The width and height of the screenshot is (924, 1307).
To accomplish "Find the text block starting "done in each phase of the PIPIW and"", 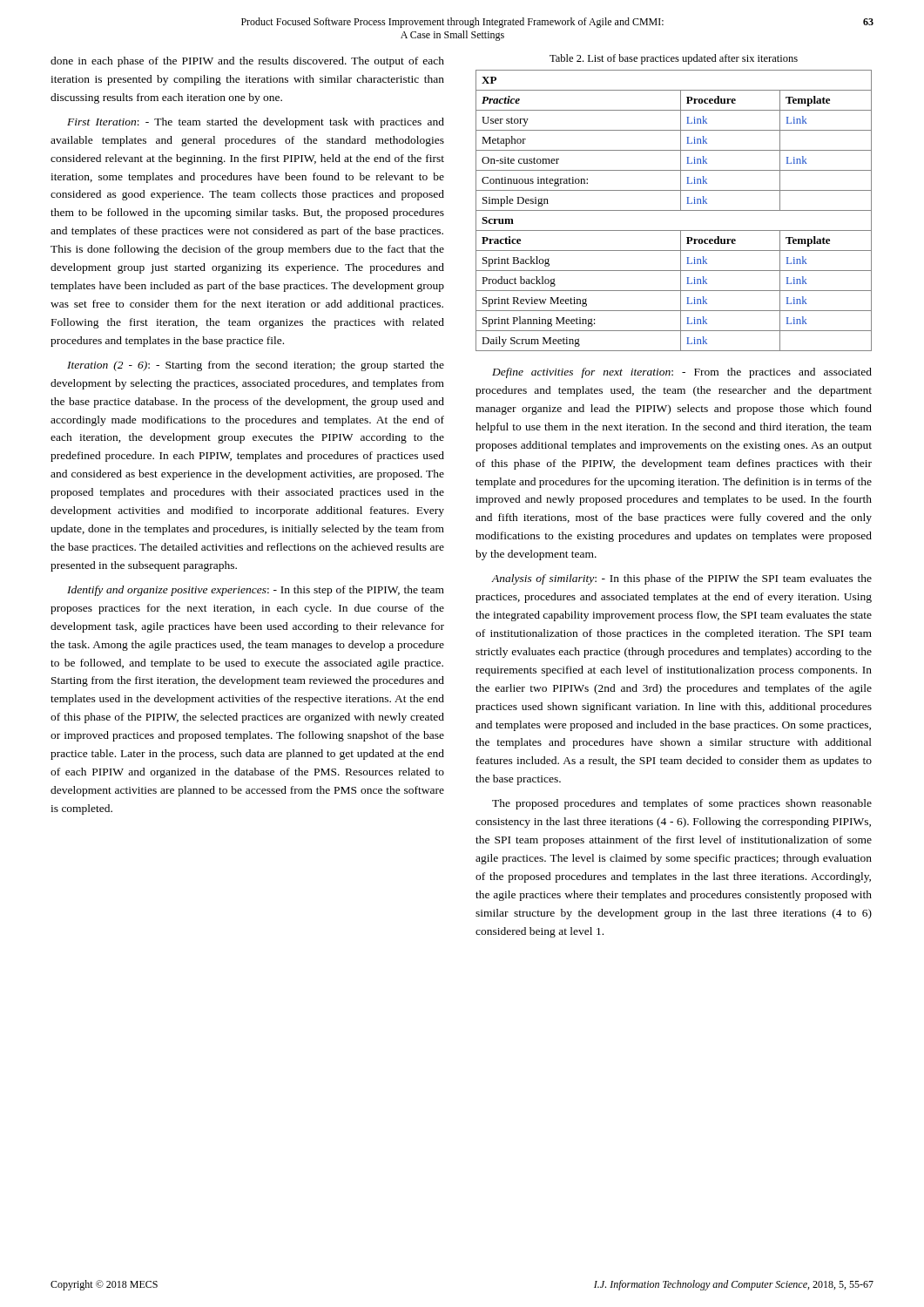I will (x=247, y=80).
